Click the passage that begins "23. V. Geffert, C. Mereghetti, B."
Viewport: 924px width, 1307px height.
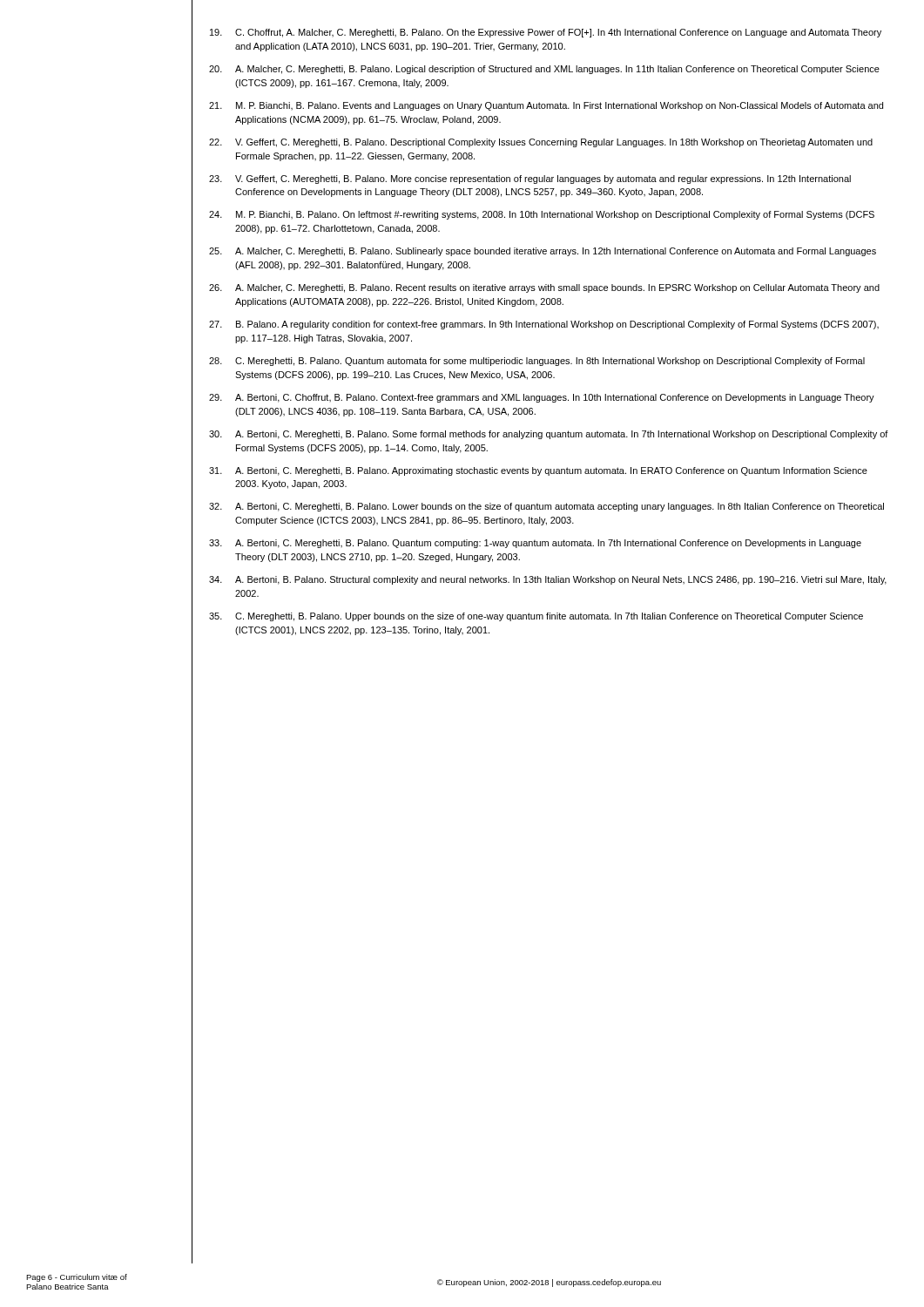coord(549,186)
